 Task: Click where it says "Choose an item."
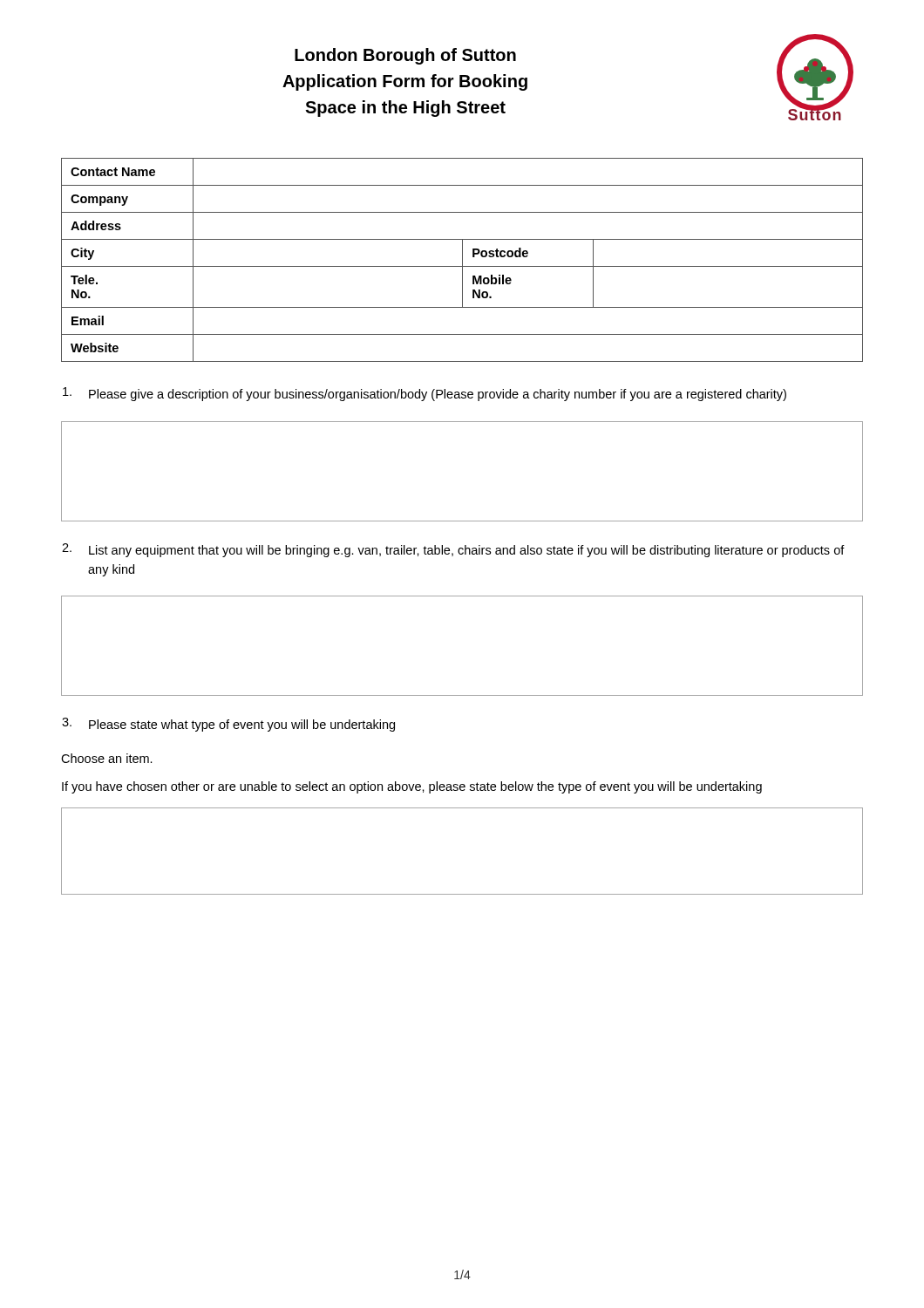pos(107,759)
